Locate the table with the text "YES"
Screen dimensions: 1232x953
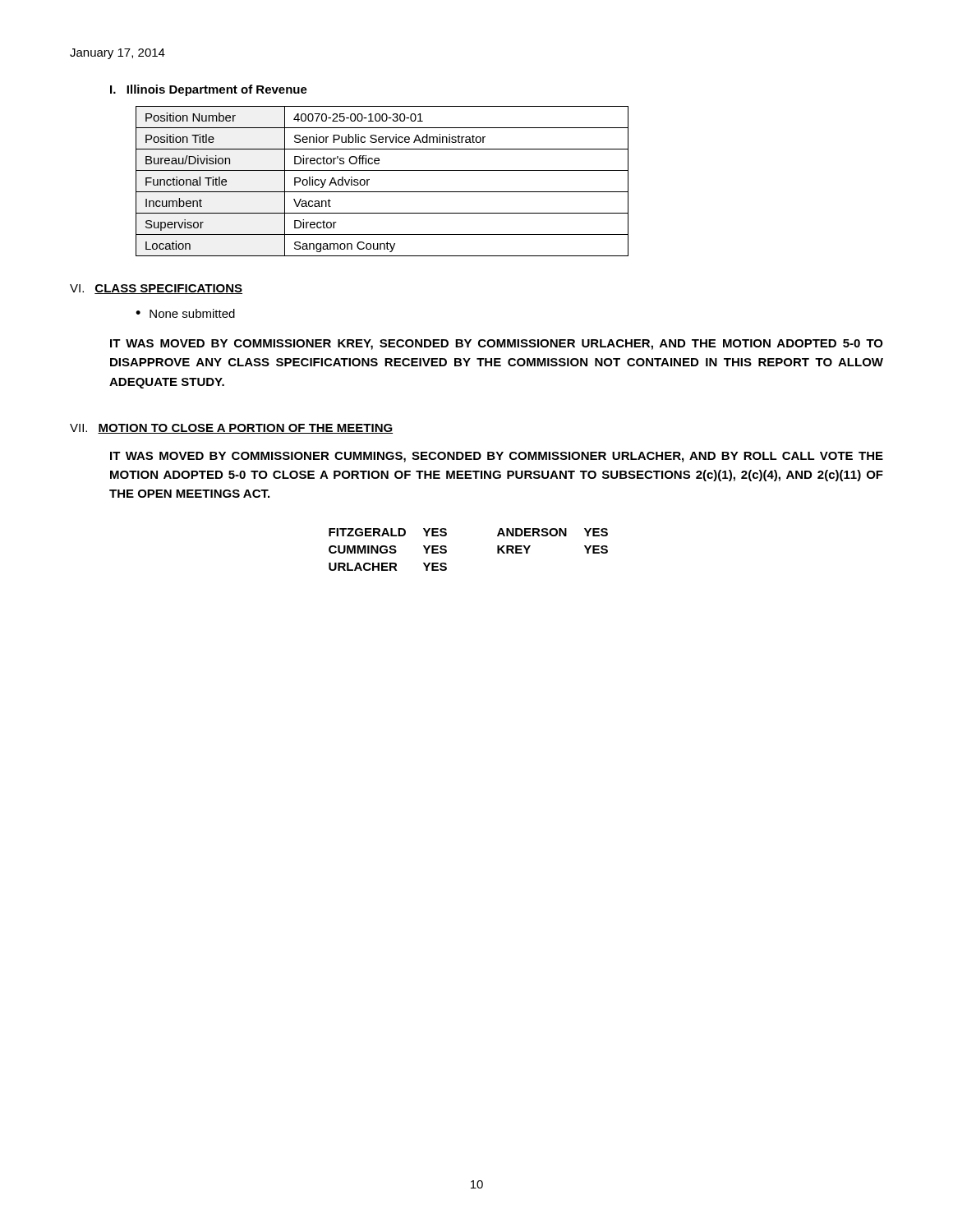(476, 549)
